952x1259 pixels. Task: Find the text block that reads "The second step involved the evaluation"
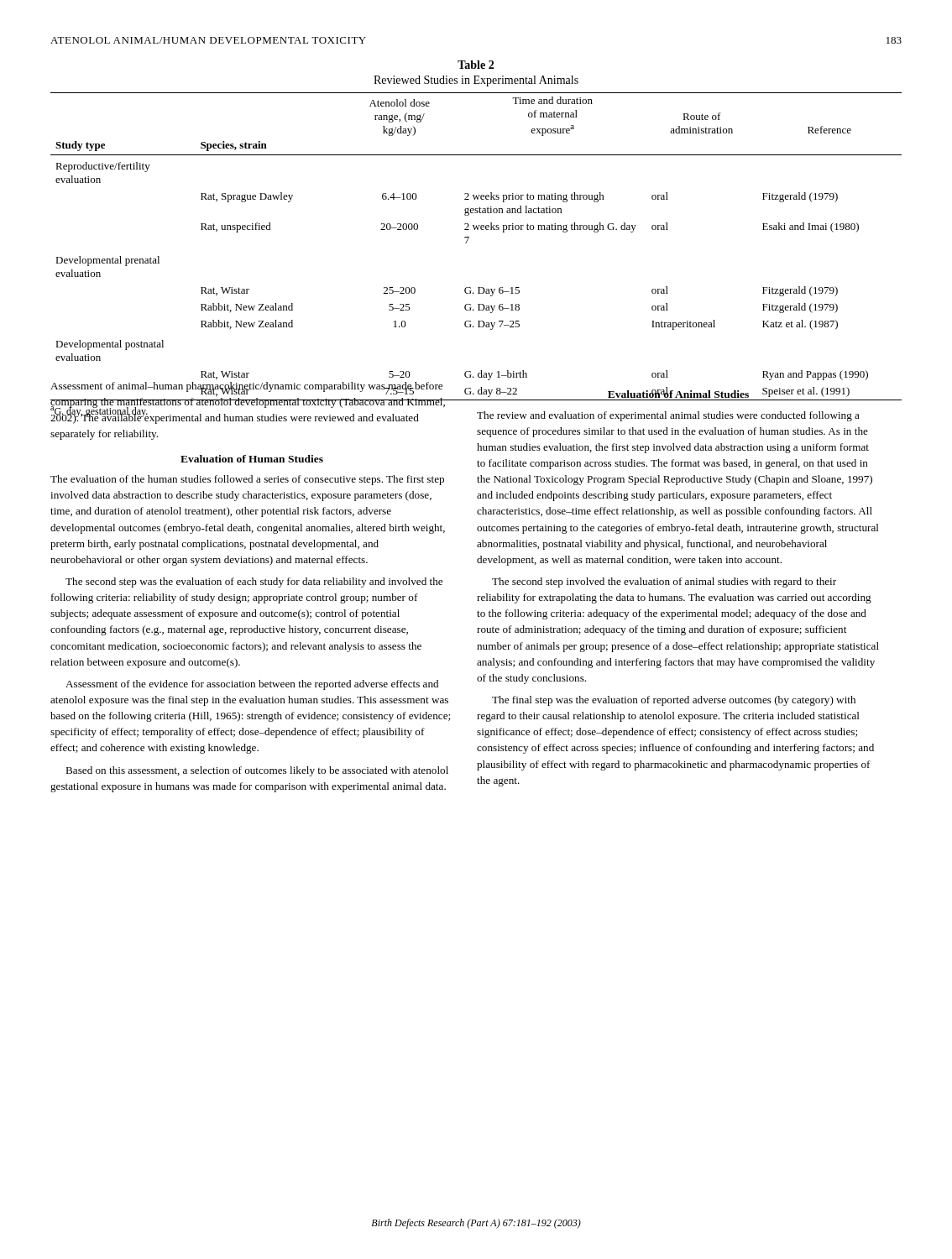[678, 629]
